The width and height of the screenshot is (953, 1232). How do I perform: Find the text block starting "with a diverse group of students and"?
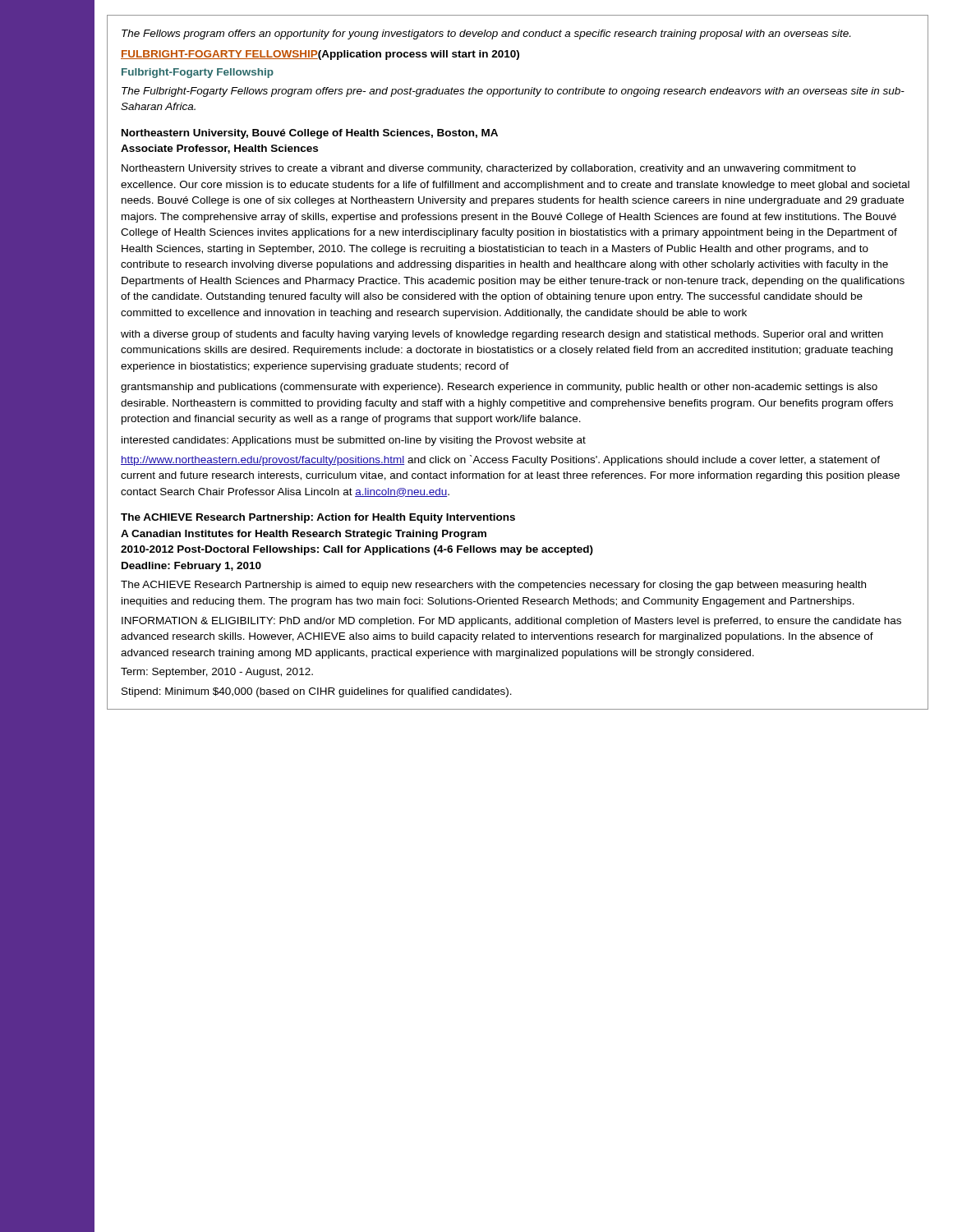pyautogui.click(x=507, y=350)
